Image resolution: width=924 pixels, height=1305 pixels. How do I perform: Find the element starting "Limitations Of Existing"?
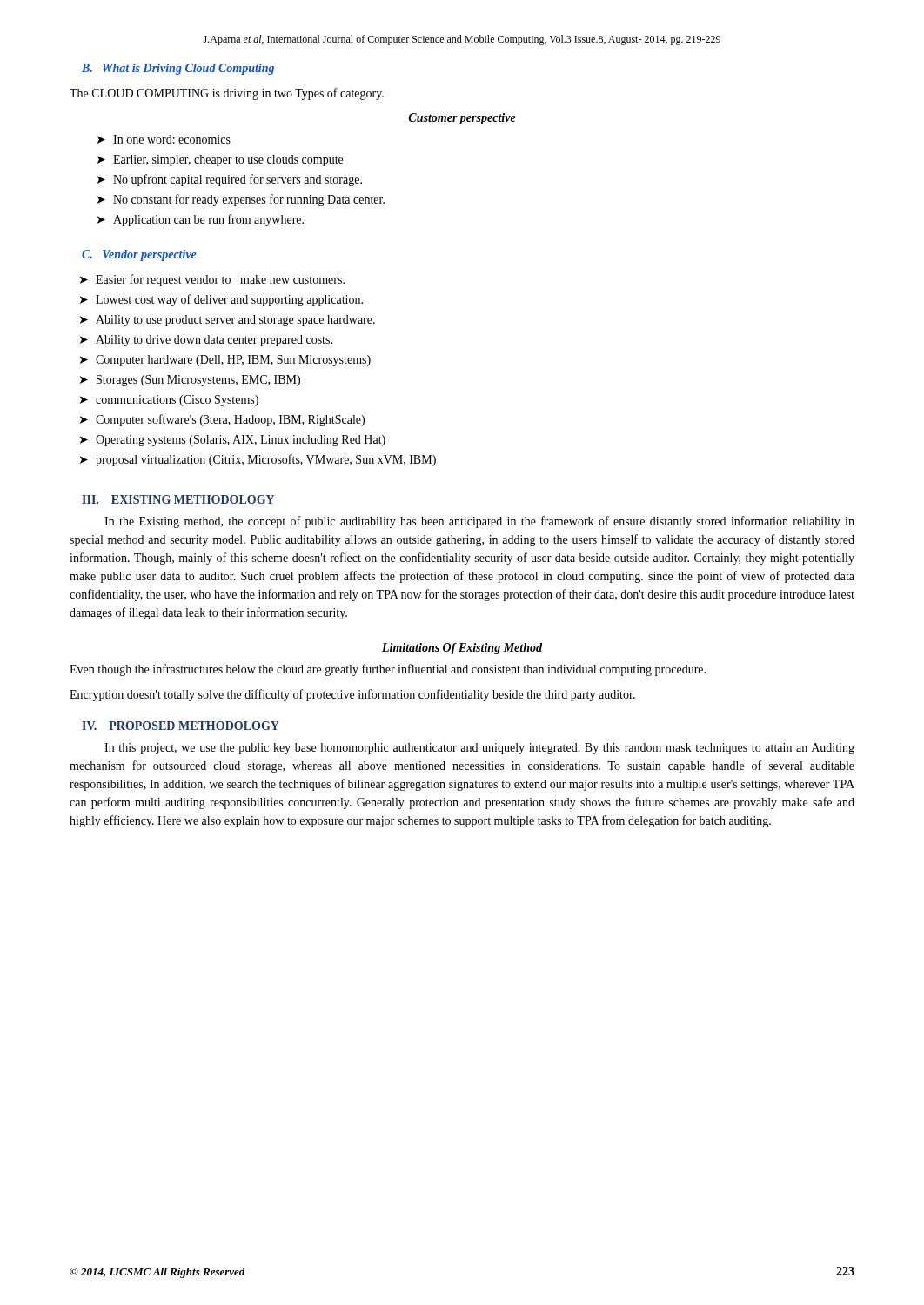tap(462, 648)
